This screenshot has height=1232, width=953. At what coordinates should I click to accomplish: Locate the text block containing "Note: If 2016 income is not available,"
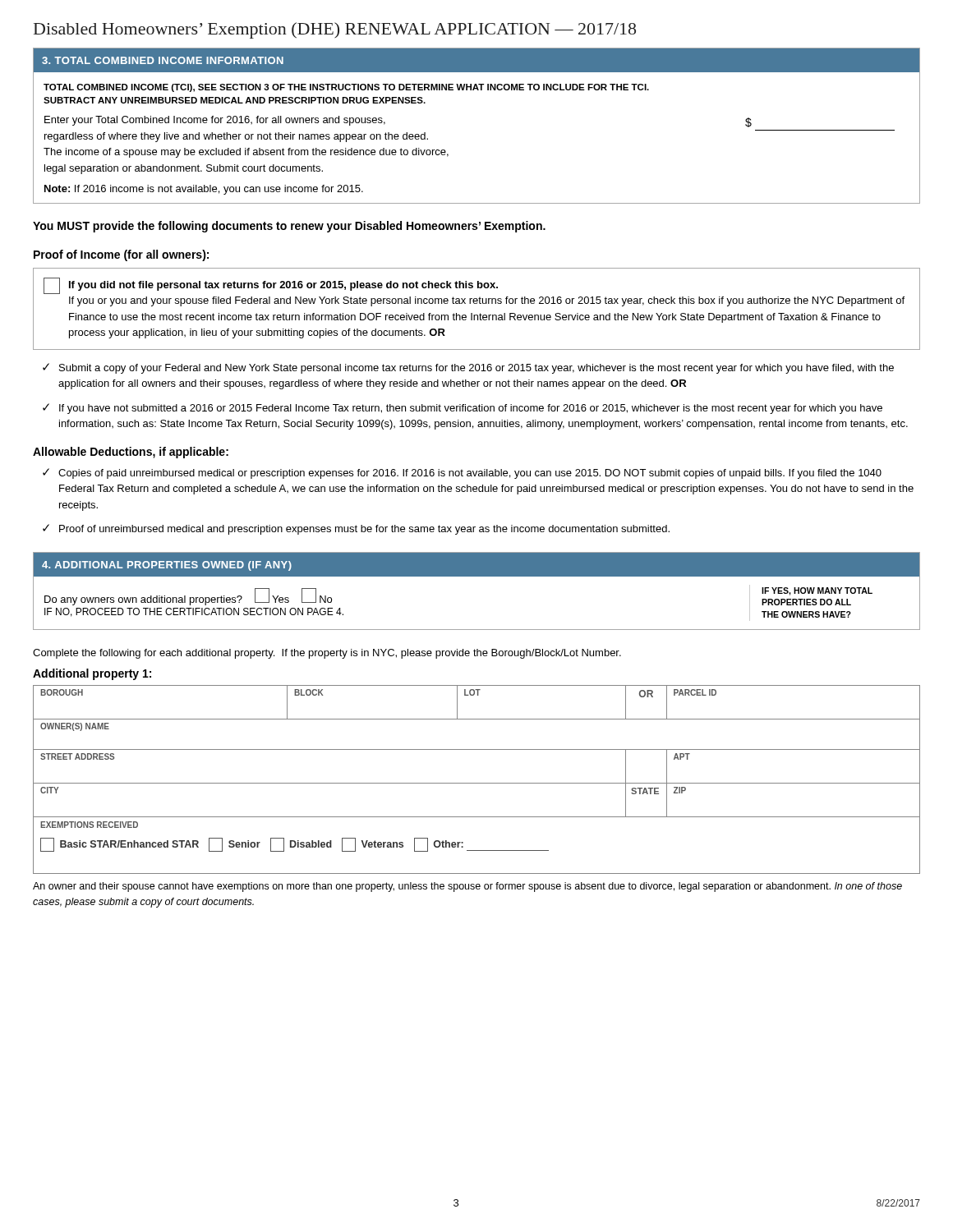(204, 190)
